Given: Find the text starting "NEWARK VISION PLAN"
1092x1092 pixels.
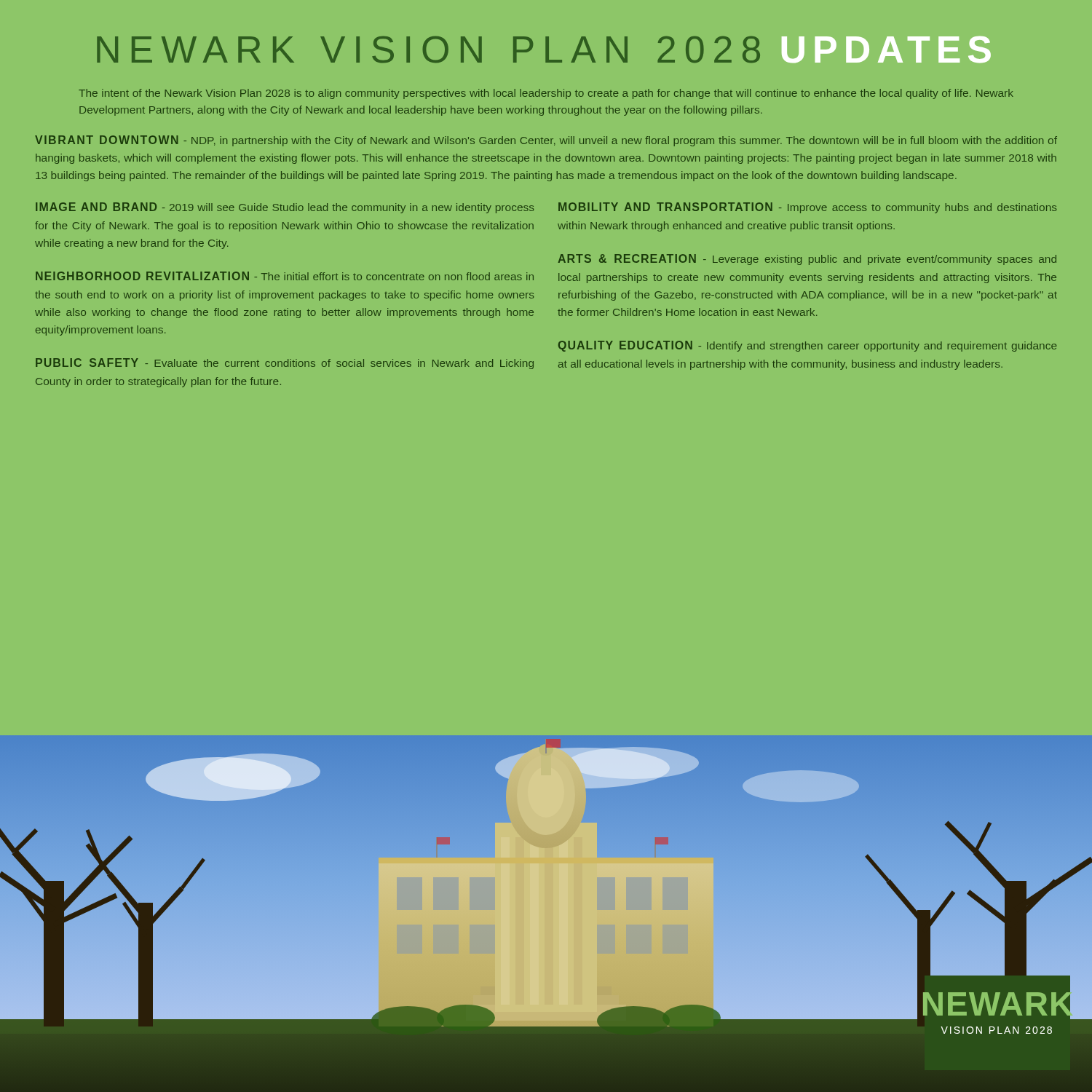Looking at the screenshot, I should pos(546,50).
